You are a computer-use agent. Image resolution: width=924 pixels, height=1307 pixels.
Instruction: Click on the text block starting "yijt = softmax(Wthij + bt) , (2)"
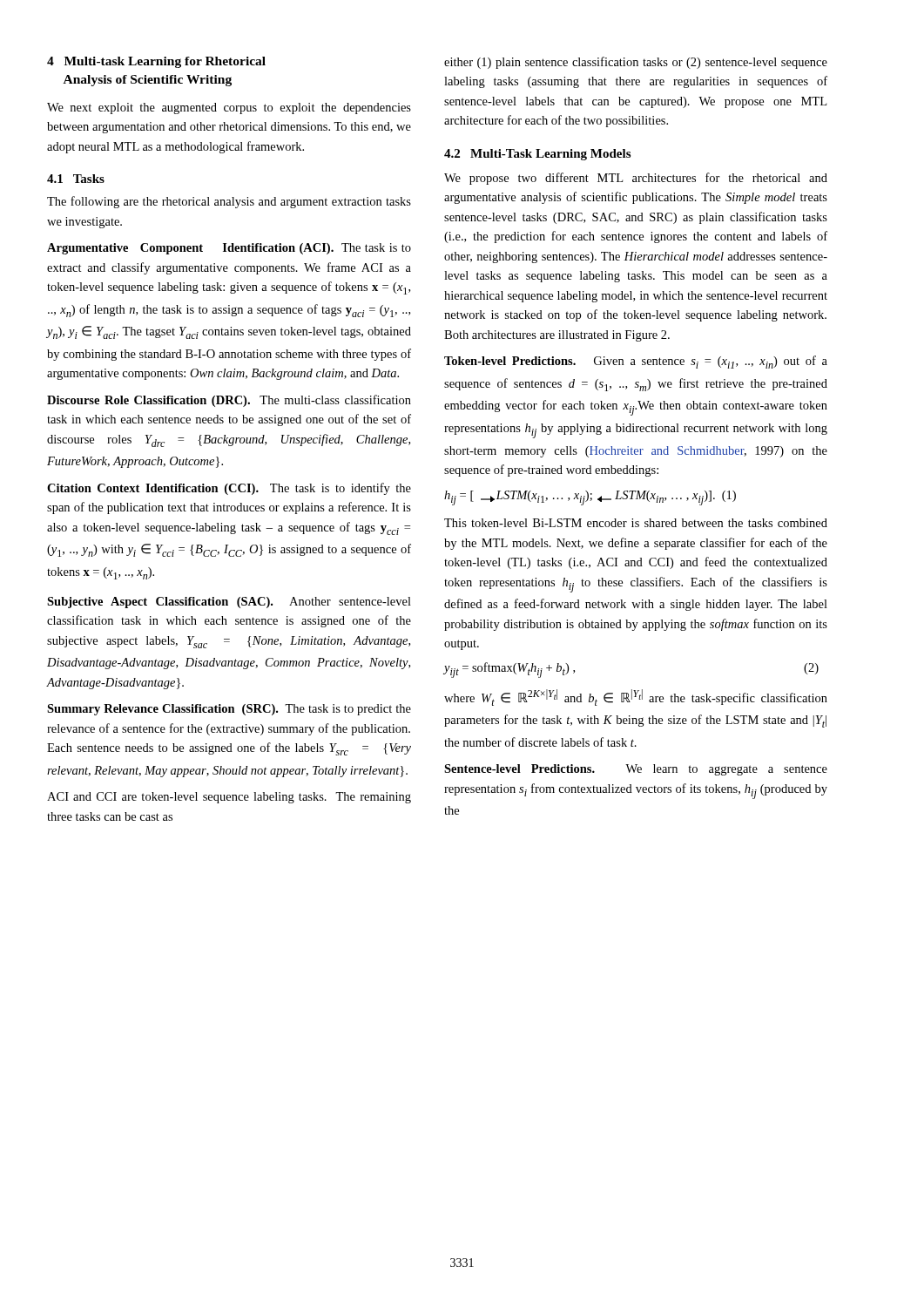pos(499,670)
